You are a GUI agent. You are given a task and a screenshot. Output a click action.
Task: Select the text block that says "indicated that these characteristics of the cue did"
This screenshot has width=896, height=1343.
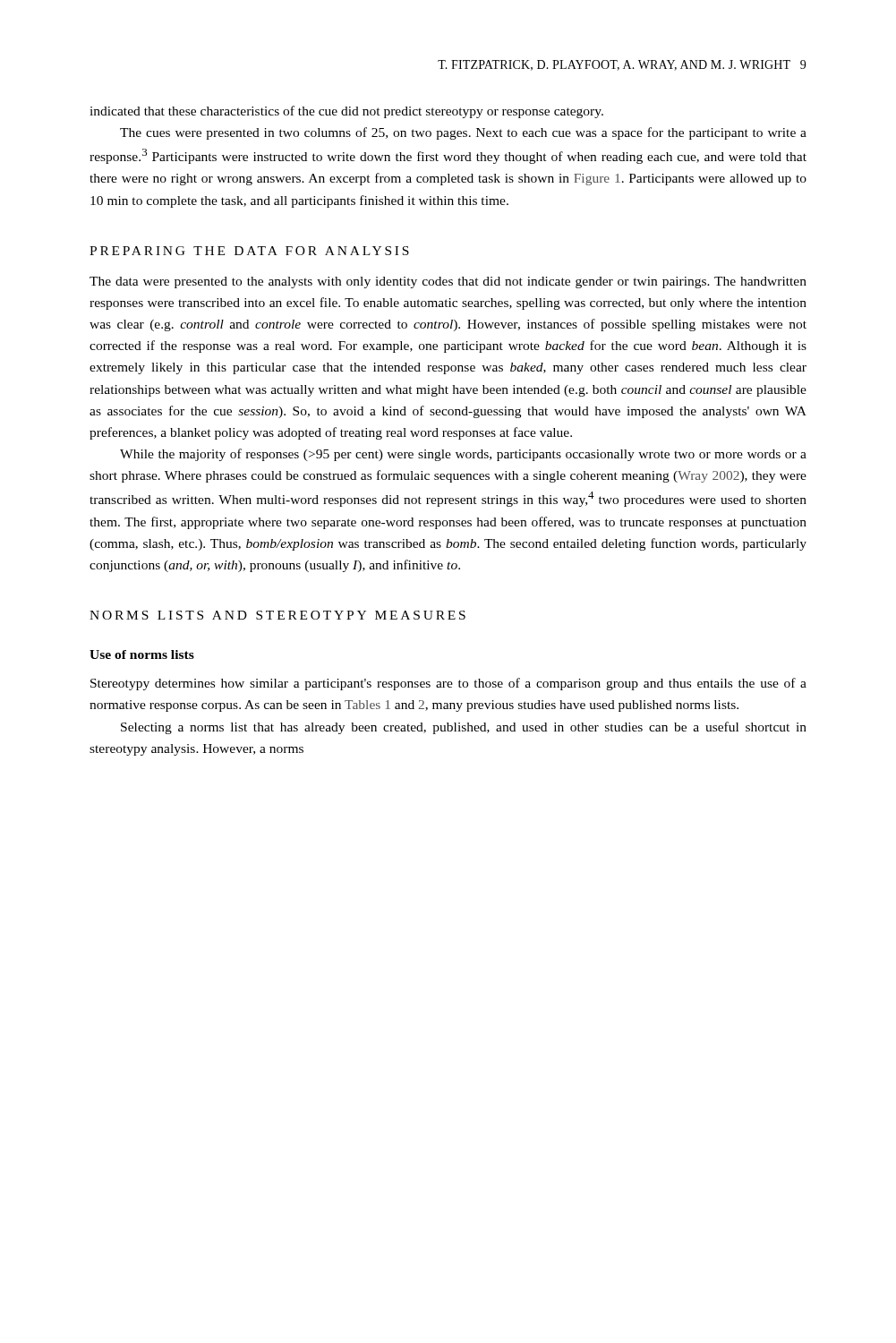pos(448,156)
